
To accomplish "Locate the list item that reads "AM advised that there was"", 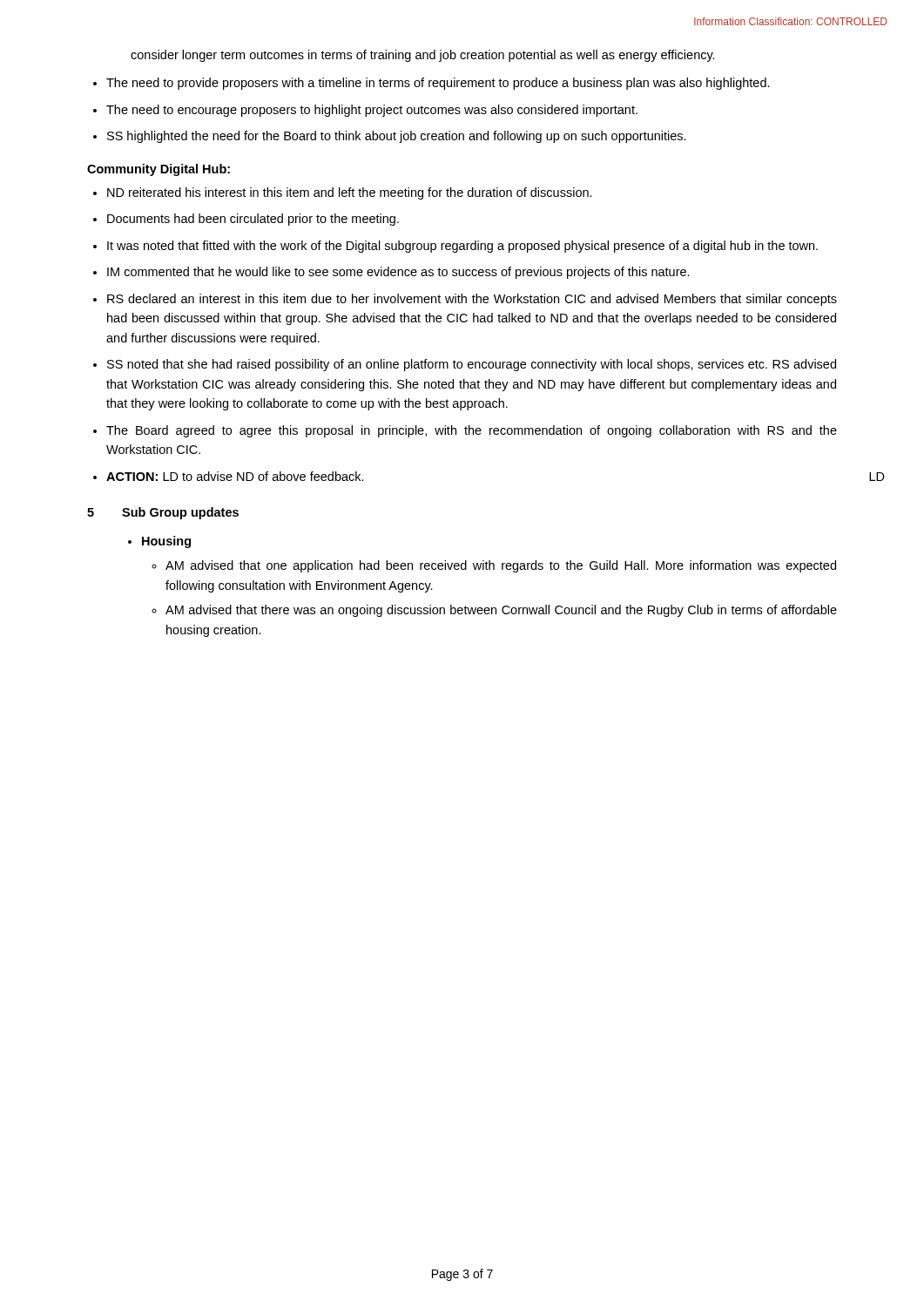I will [501, 620].
